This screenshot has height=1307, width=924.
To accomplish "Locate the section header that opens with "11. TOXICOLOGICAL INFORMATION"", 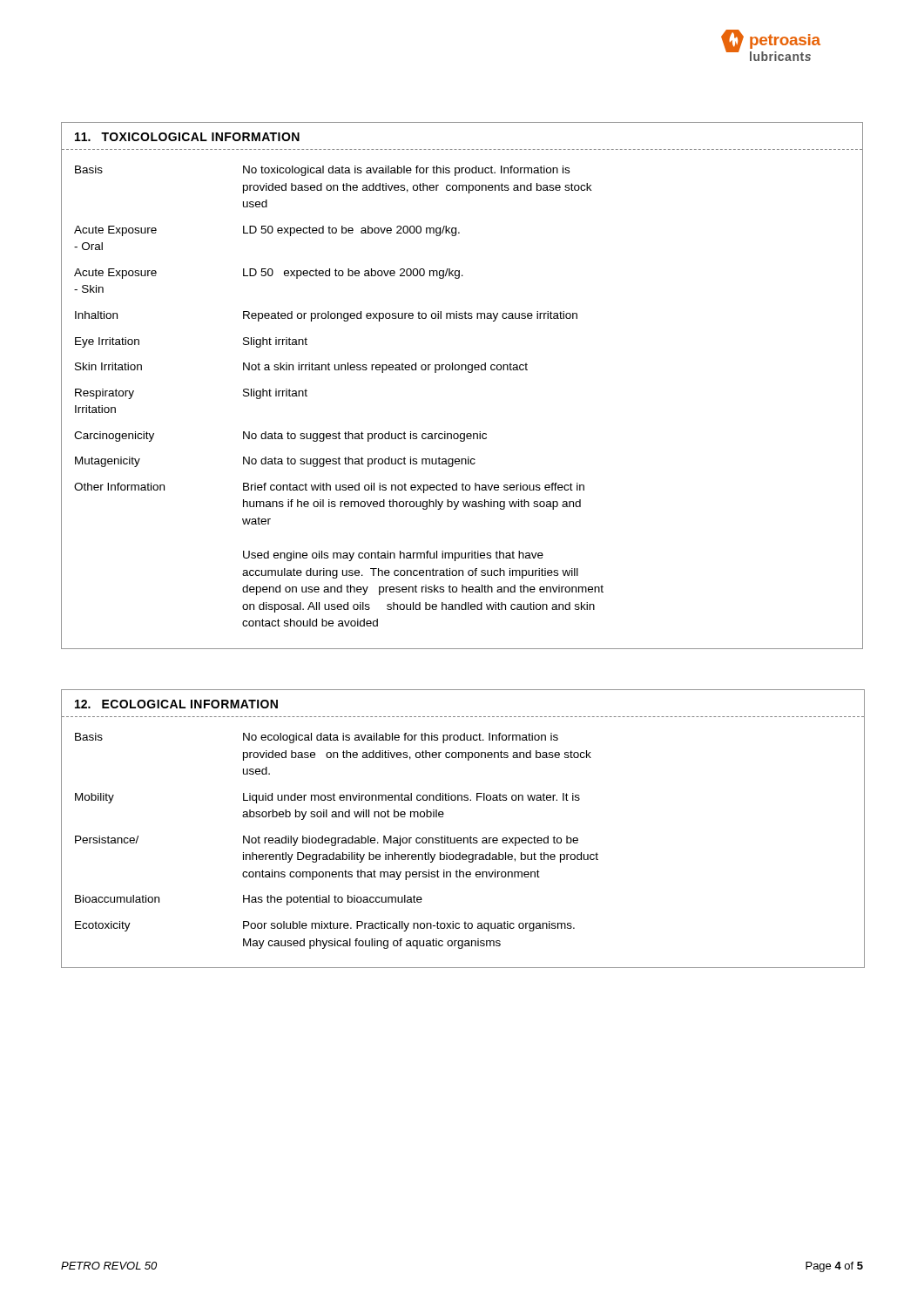I will tap(462, 385).
